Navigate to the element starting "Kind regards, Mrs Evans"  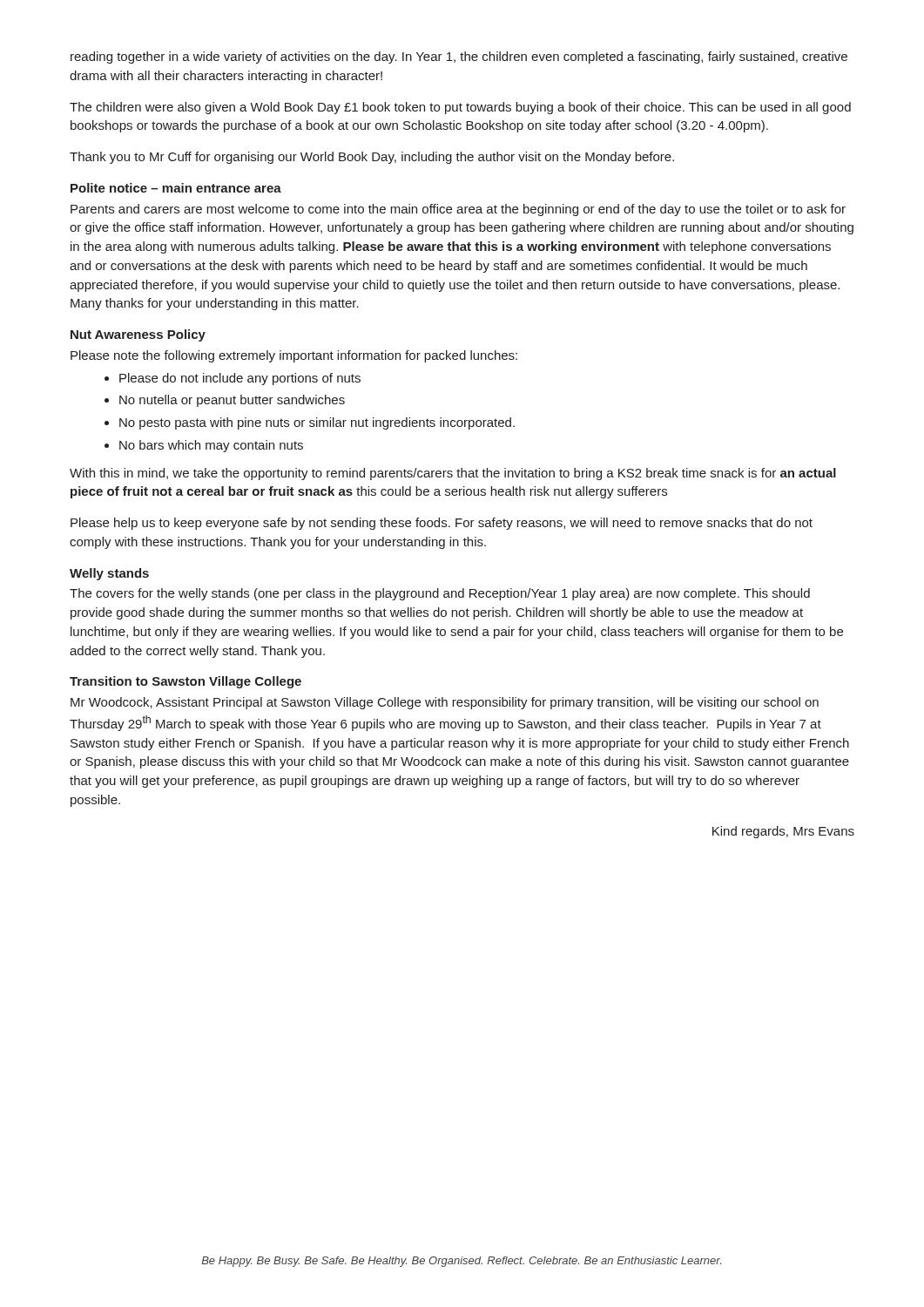click(783, 832)
